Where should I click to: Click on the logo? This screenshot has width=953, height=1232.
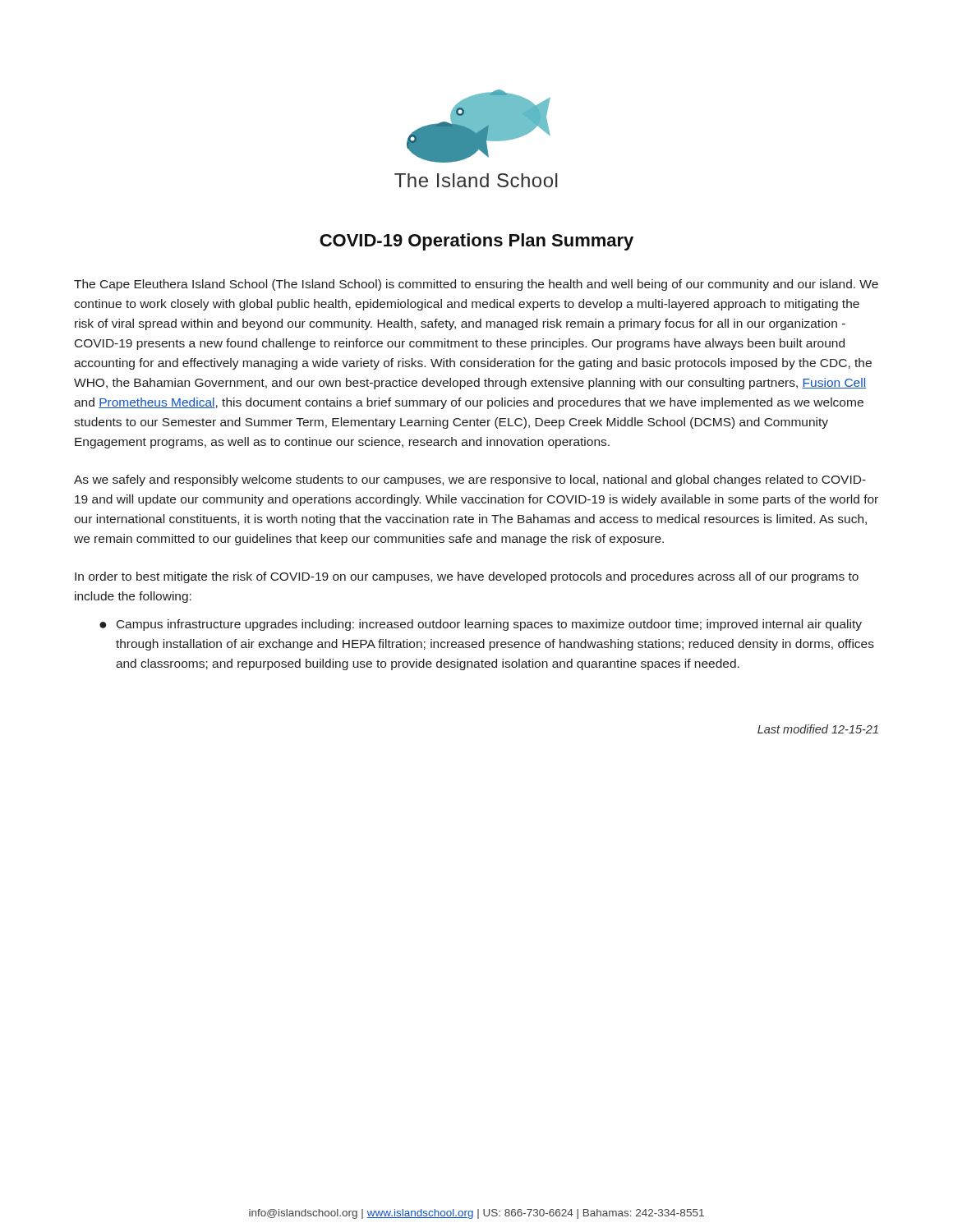(476, 133)
